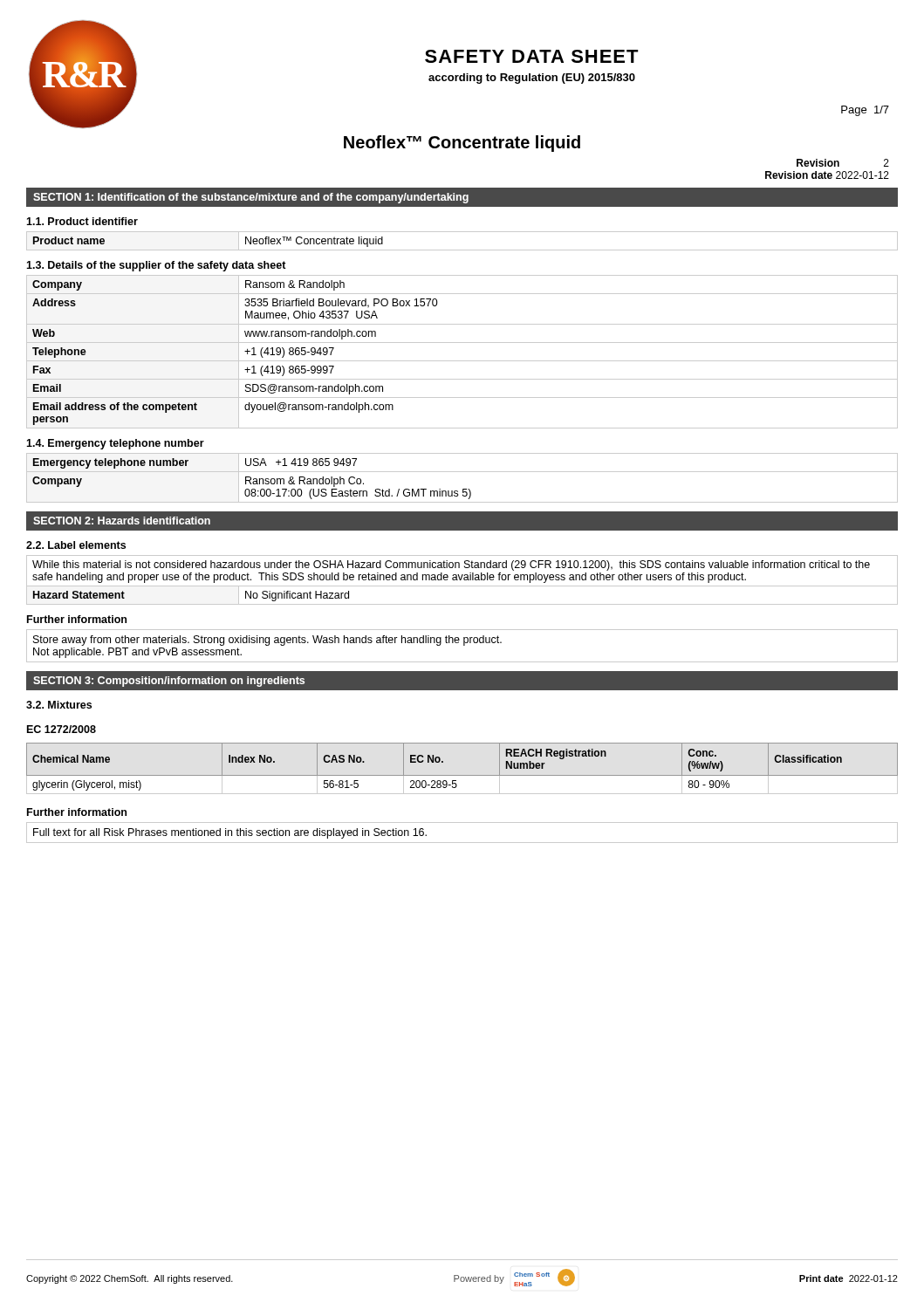
Task: Click the passage that begins "Full text for"
Action: [230, 833]
